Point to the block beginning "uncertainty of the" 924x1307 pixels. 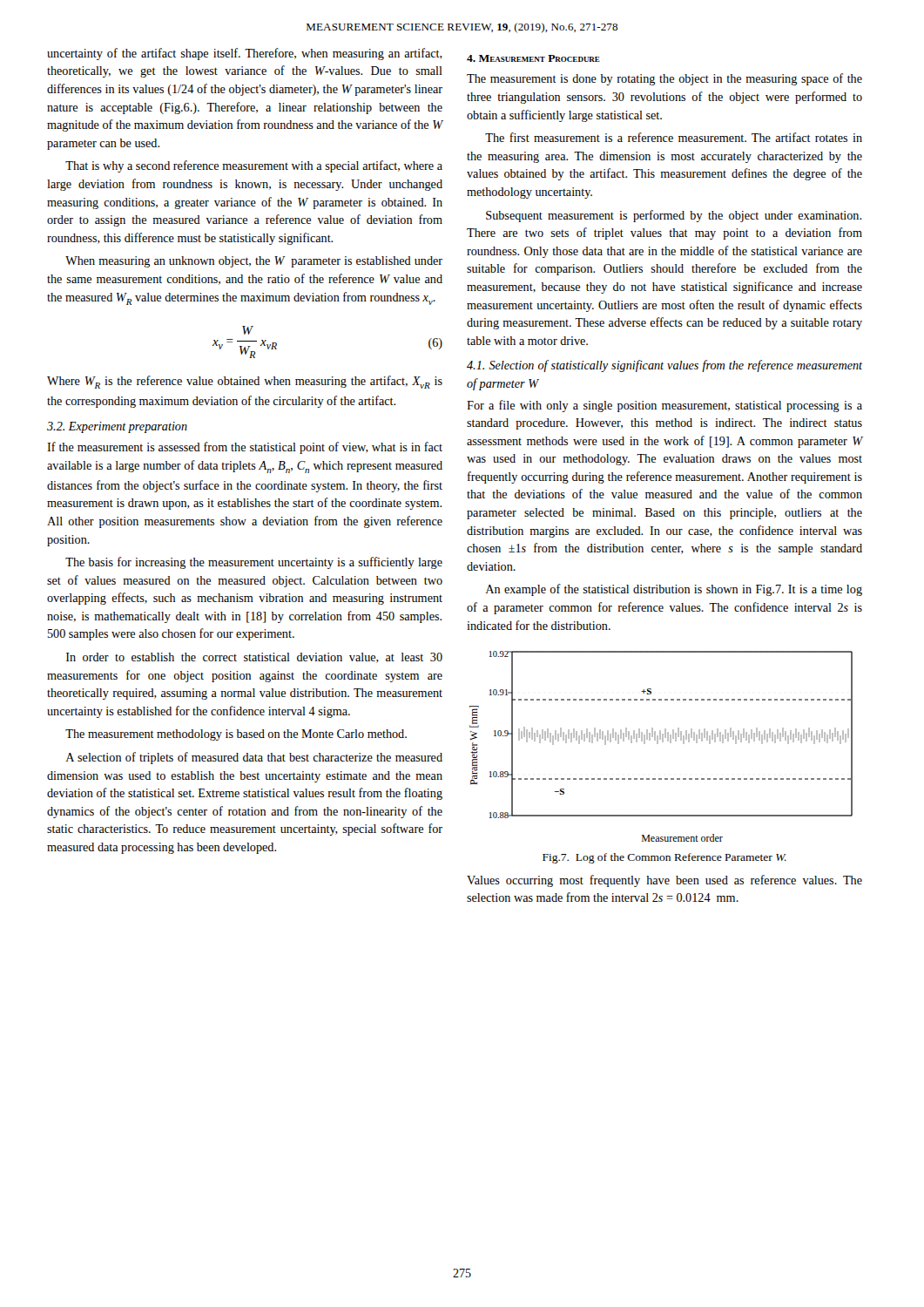pyautogui.click(x=245, y=98)
